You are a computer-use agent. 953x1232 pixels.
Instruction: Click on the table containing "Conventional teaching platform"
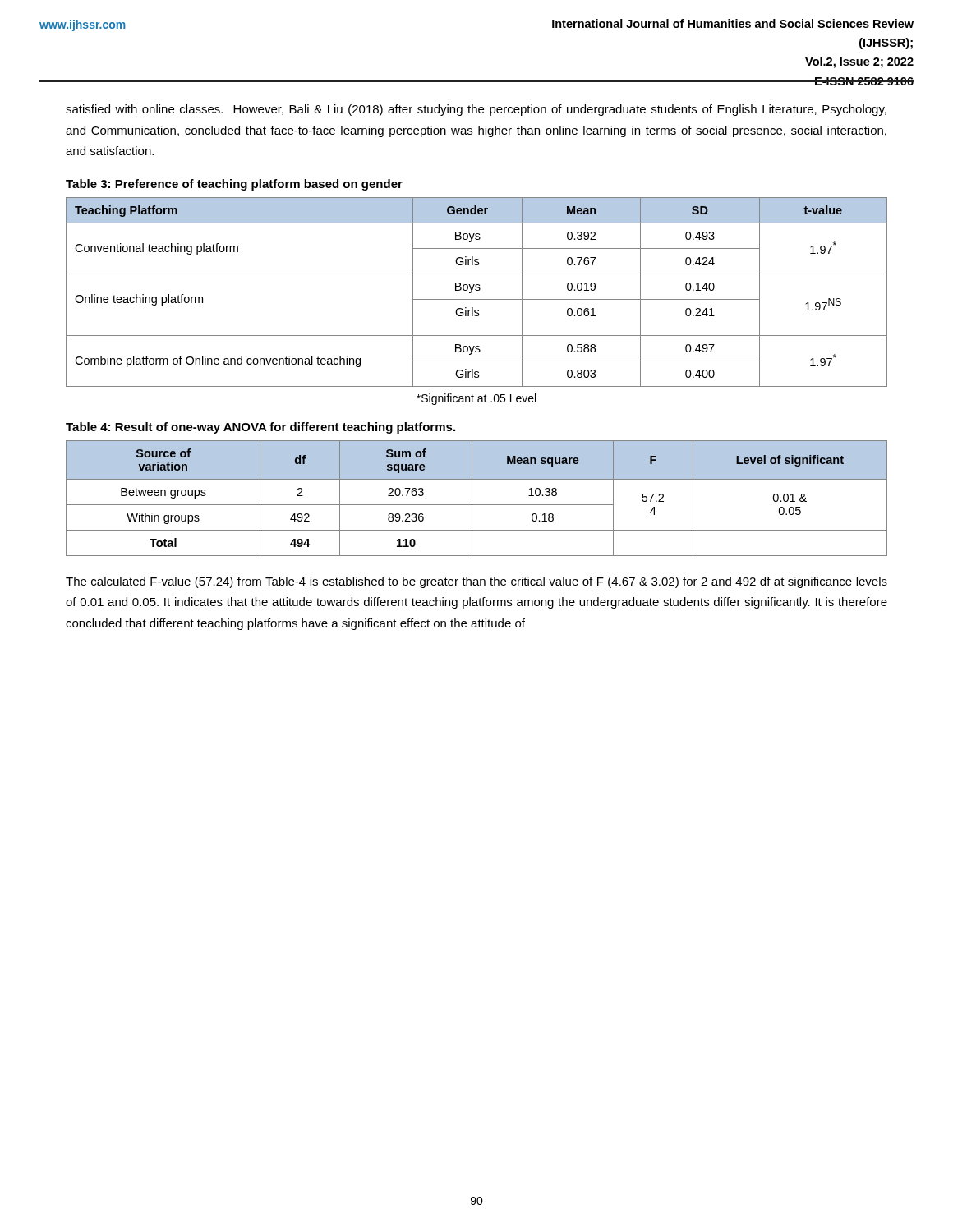tap(476, 292)
